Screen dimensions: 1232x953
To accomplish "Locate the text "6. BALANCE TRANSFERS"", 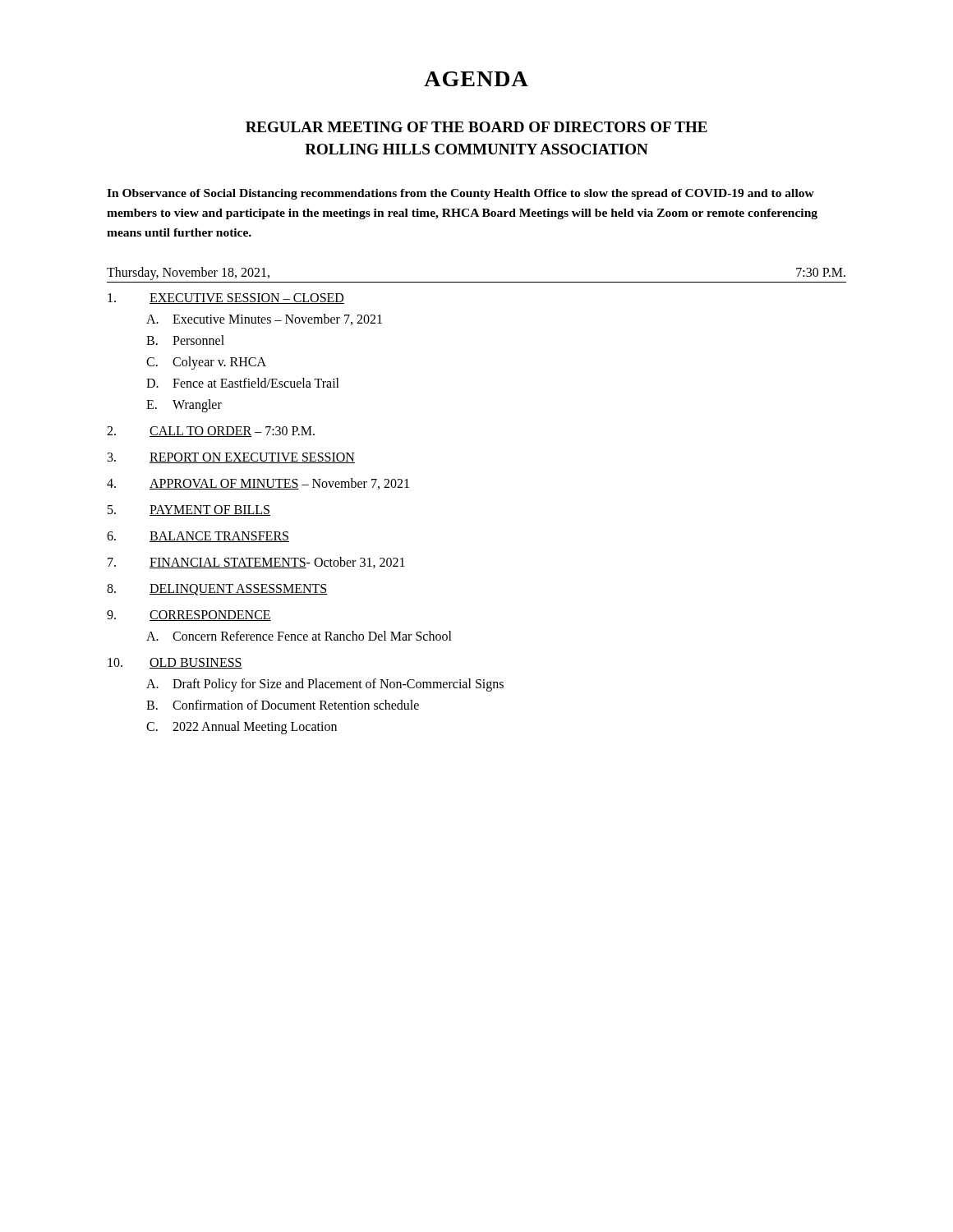I will click(198, 537).
